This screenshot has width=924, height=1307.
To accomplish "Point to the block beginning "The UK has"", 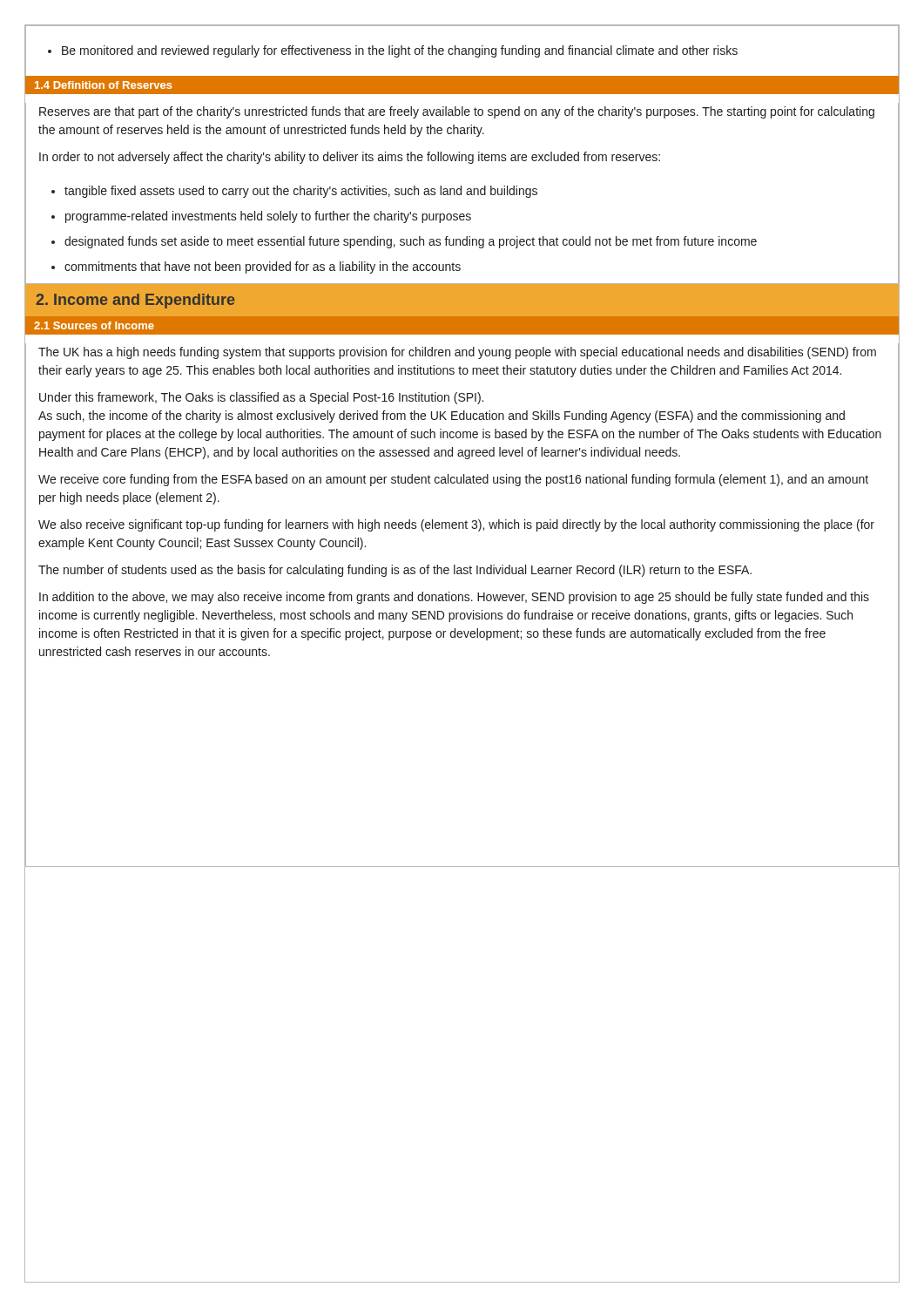I will tap(458, 361).
